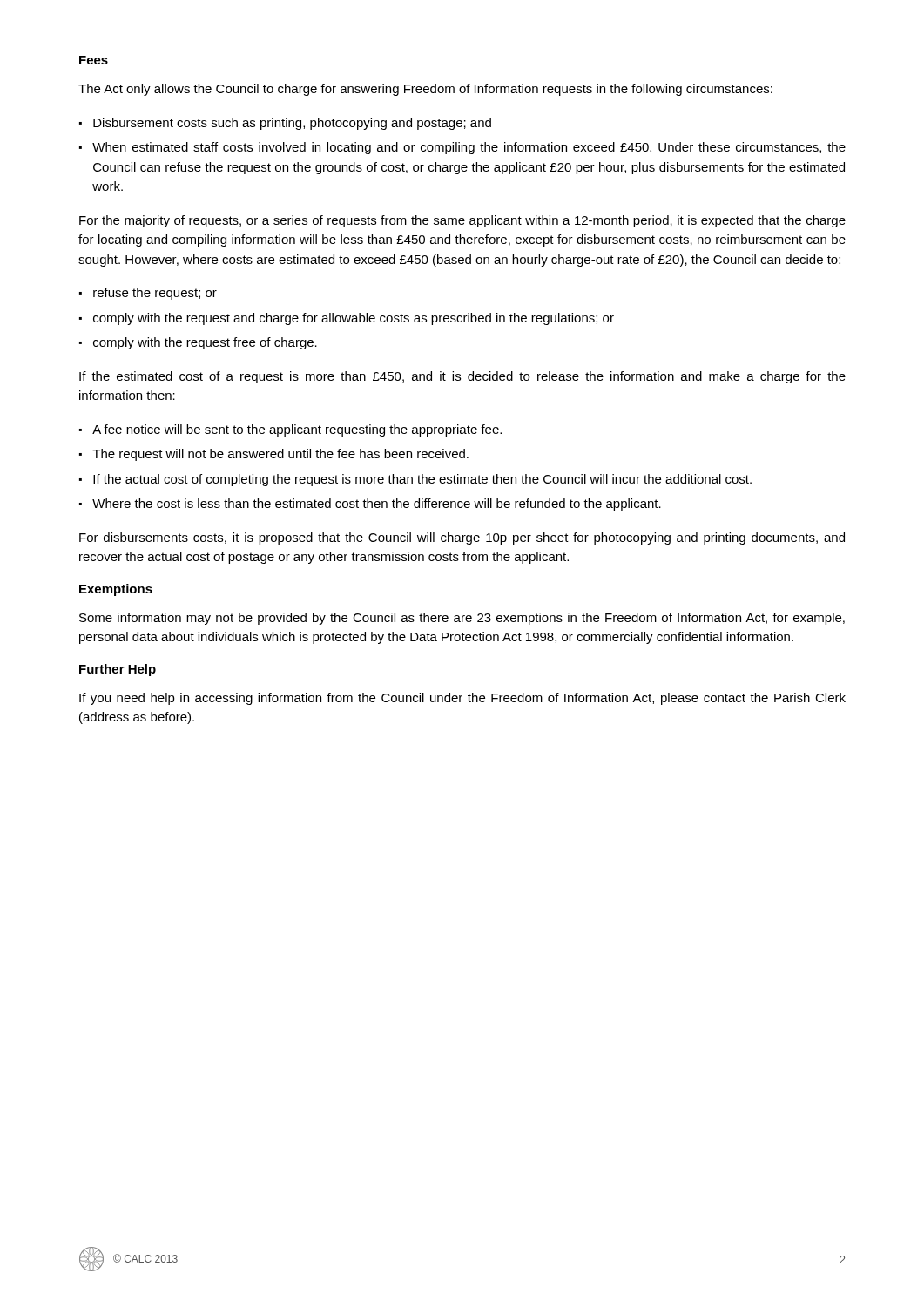Click on the block starting "refuse the request; or"
The height and width of the screenshot is (1307, 924).
(x=155, y=294)
